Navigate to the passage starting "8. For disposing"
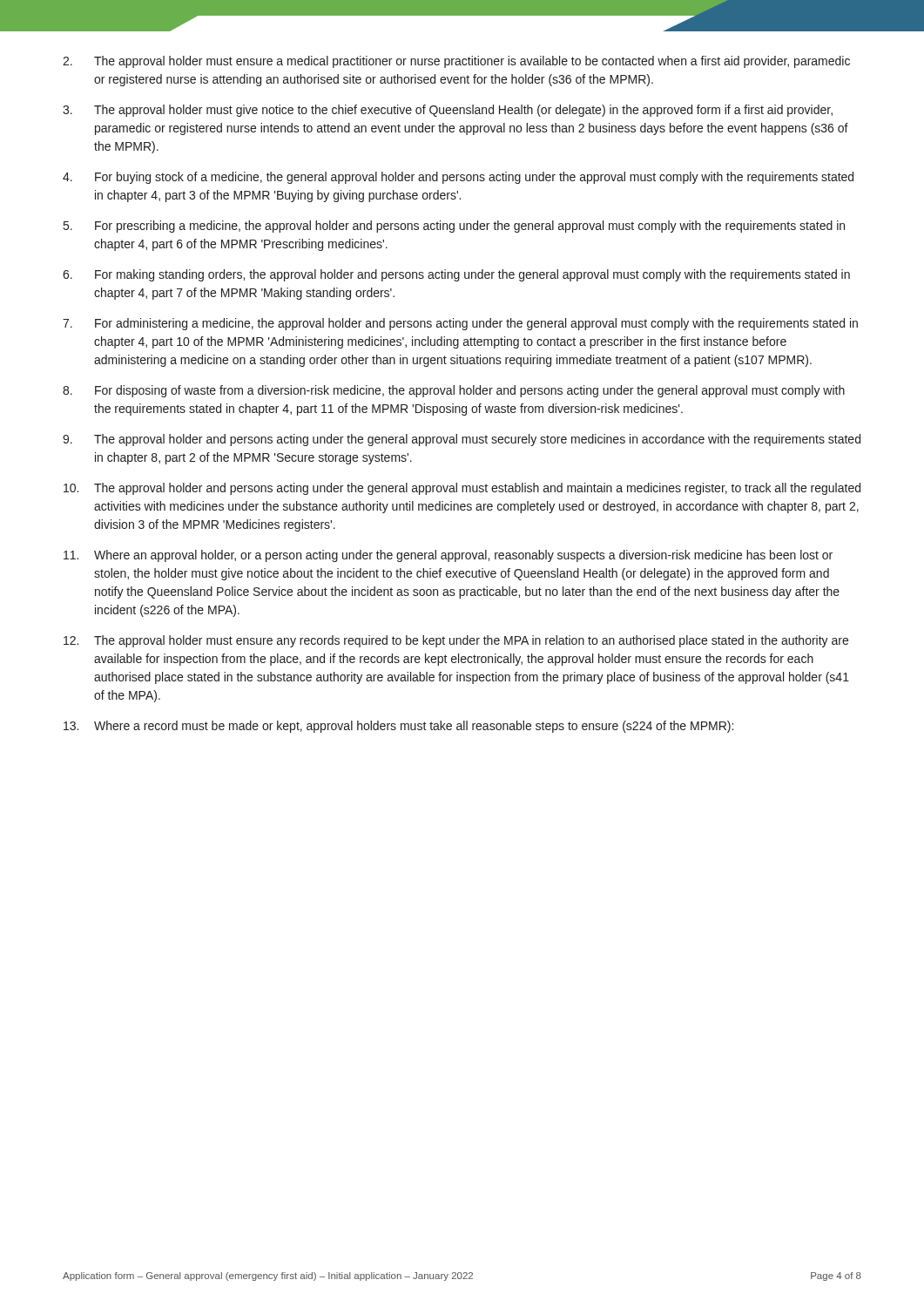The width and height of the screenshot is (924, 1307). click(x=462, y=400)
